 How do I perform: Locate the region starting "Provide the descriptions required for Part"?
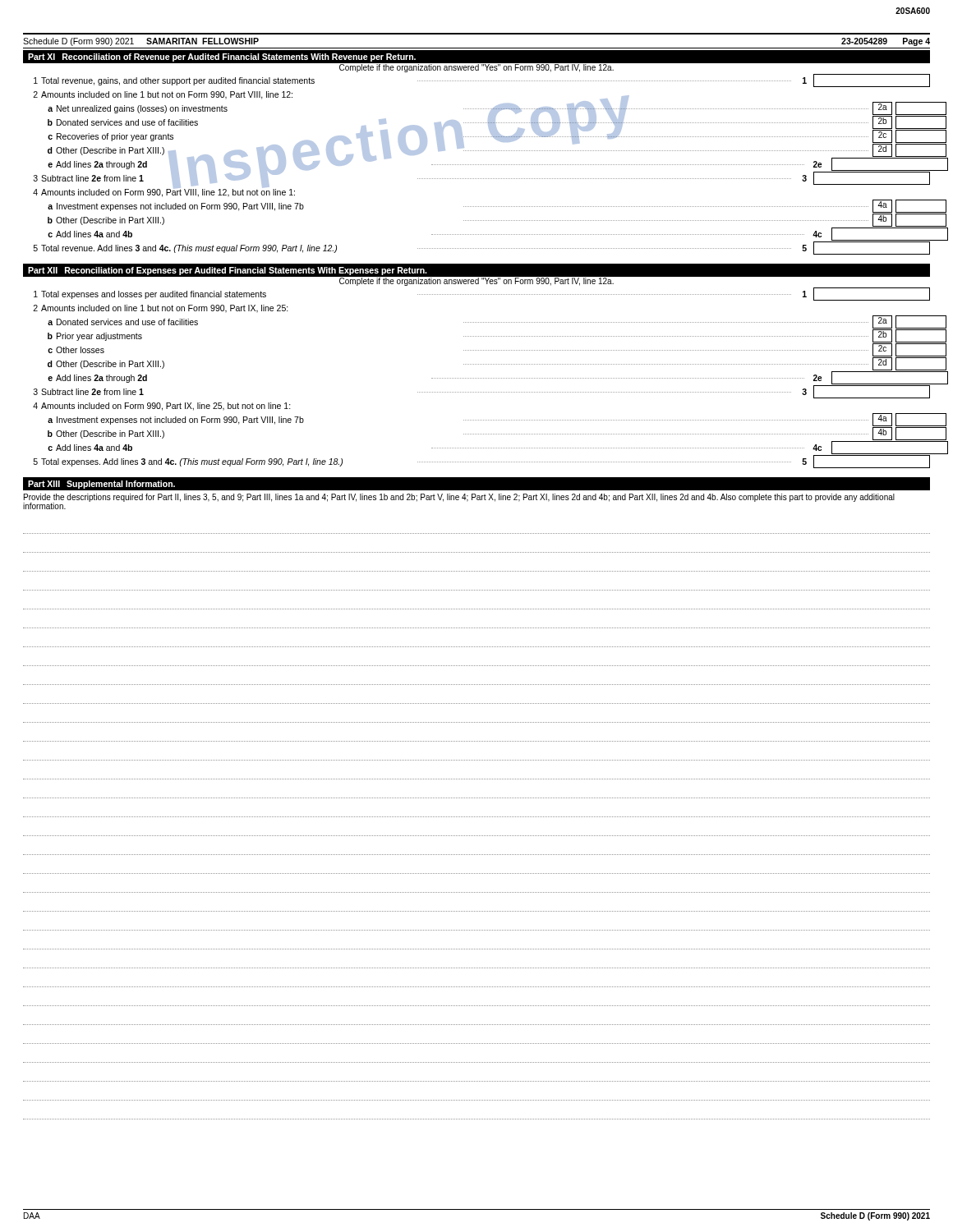[x=459, y=502]
